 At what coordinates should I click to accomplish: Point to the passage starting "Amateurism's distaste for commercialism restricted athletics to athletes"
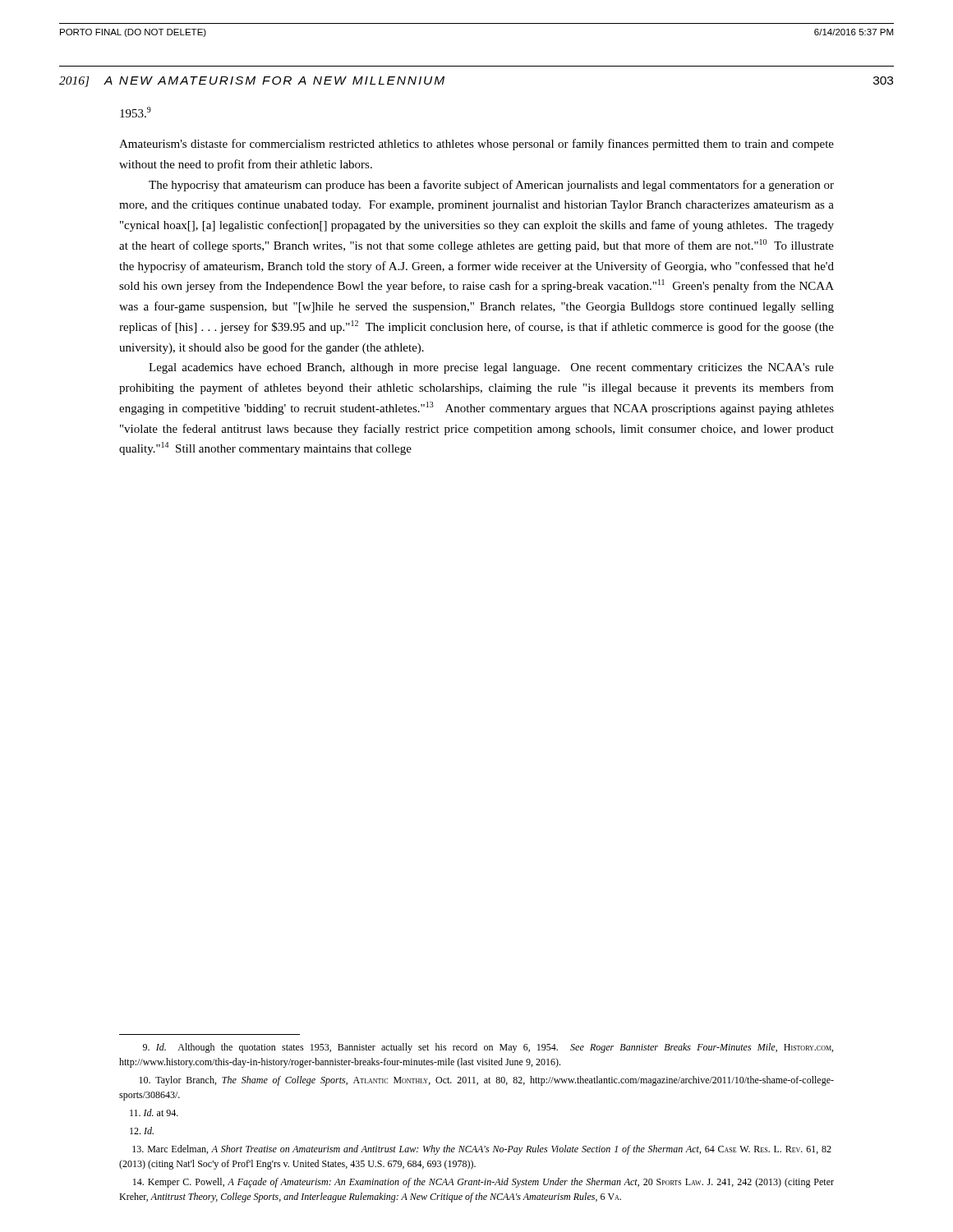tap(476, 154)
